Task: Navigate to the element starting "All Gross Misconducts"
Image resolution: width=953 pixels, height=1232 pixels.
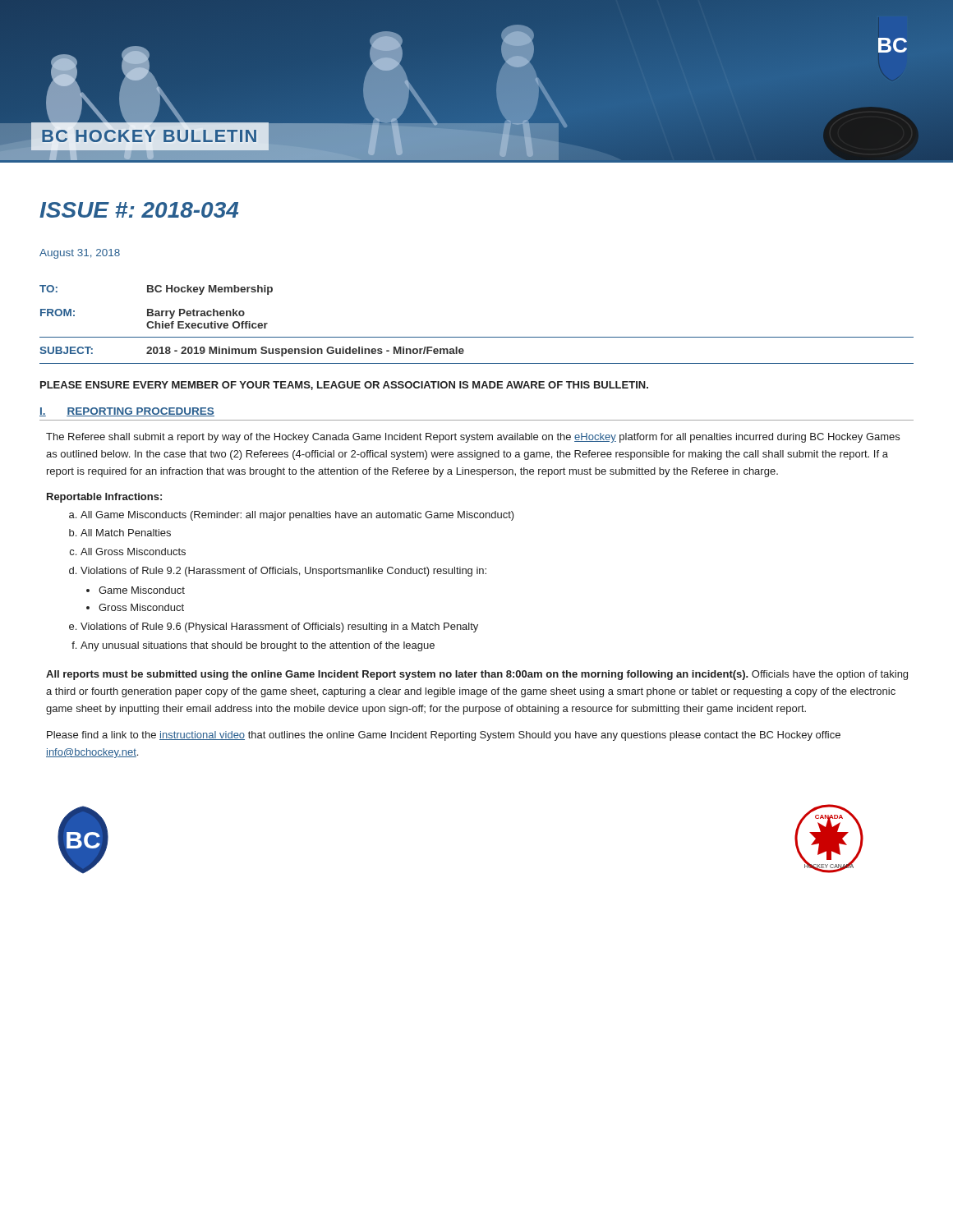Action: (x=133, y=552)
